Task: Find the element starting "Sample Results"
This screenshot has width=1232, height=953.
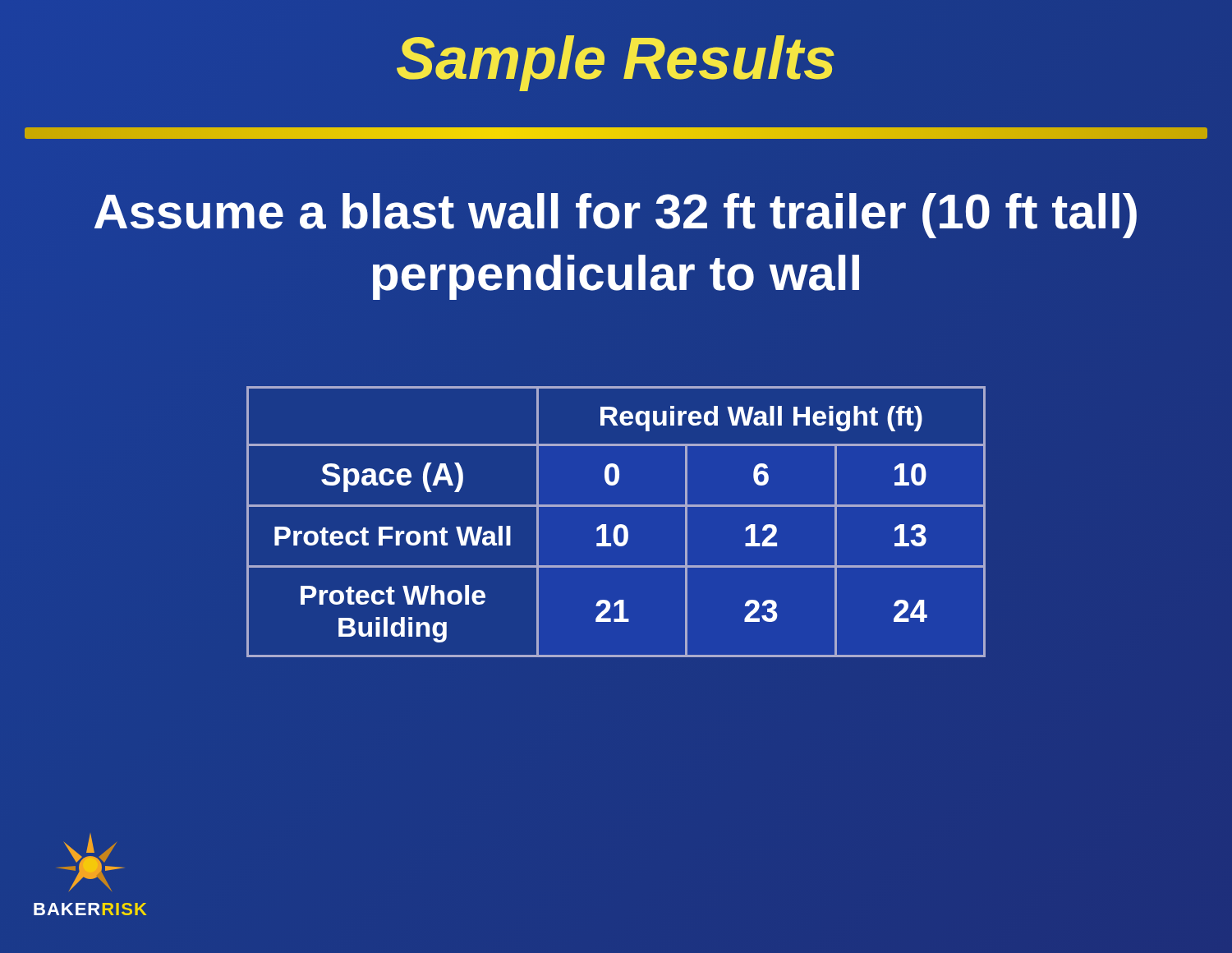Action: click(616, 58)
